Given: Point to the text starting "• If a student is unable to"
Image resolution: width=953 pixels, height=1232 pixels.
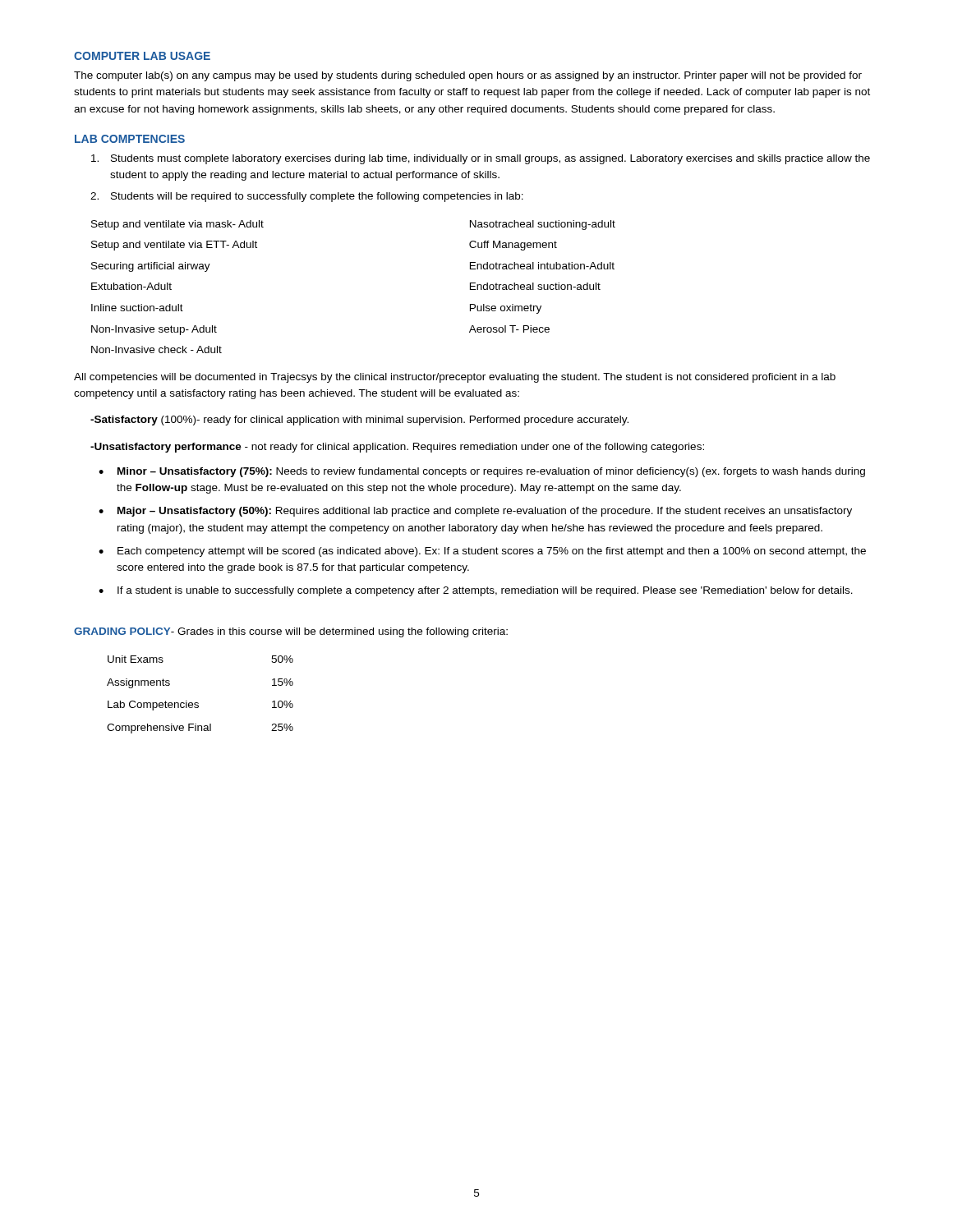Looking at the screenshot, I should point(489,592).
